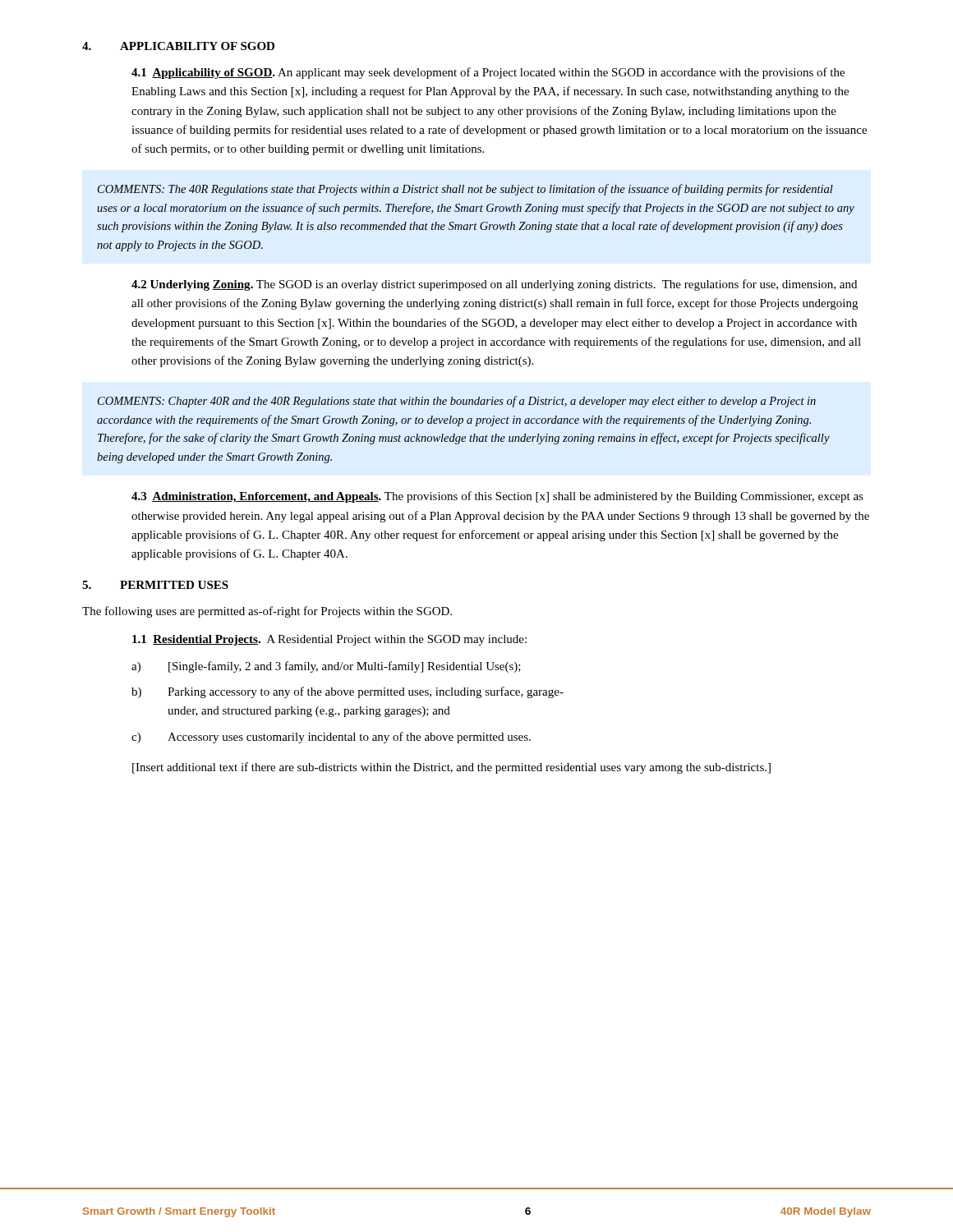Viewport: 953px width, 1232px height.
Task: Click the passage that begins "1 Residential Projects. A Residential Project within"
Action: coord(329,639)
